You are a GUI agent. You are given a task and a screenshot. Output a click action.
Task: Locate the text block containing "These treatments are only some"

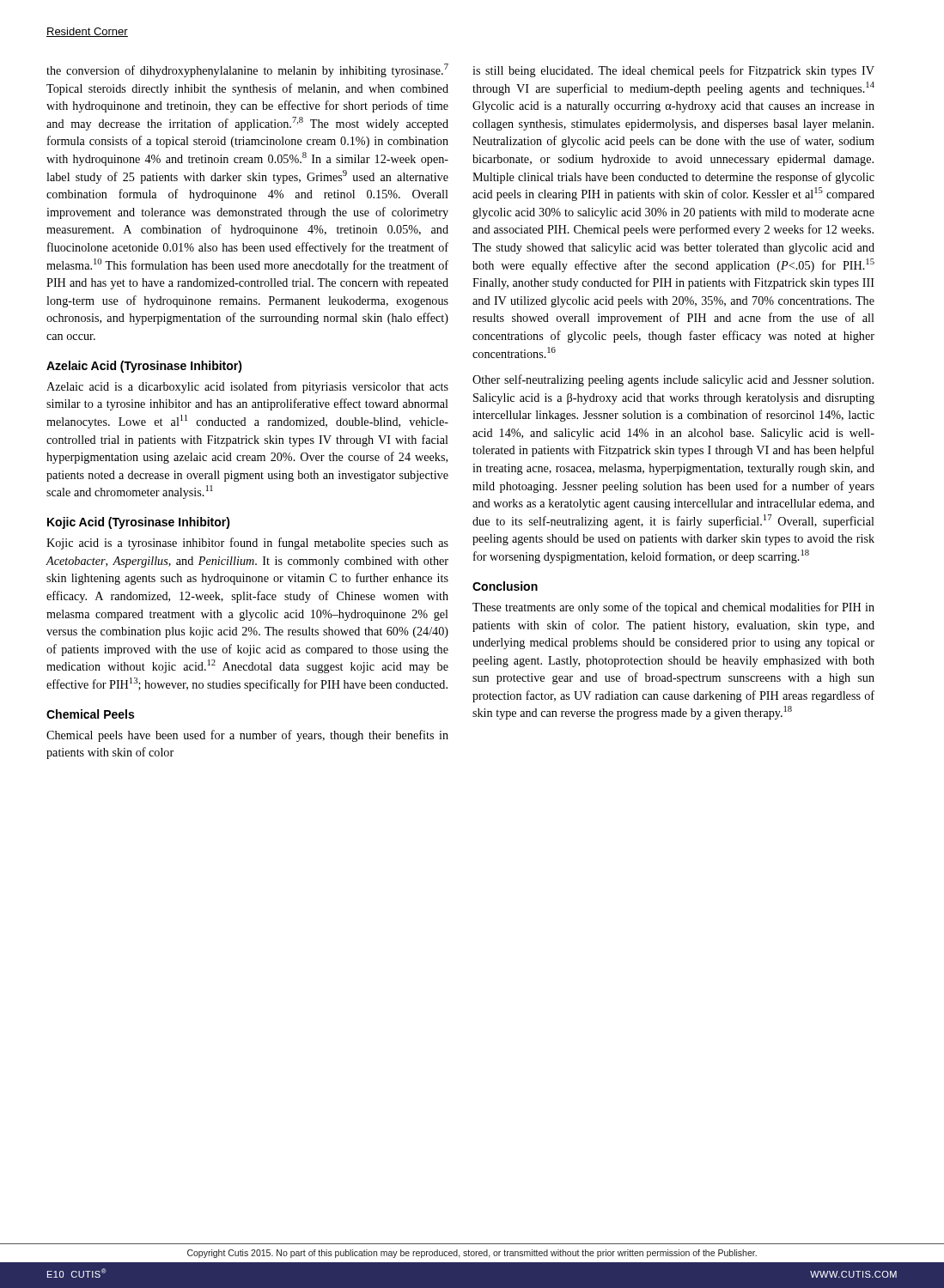tap(673, 660)
